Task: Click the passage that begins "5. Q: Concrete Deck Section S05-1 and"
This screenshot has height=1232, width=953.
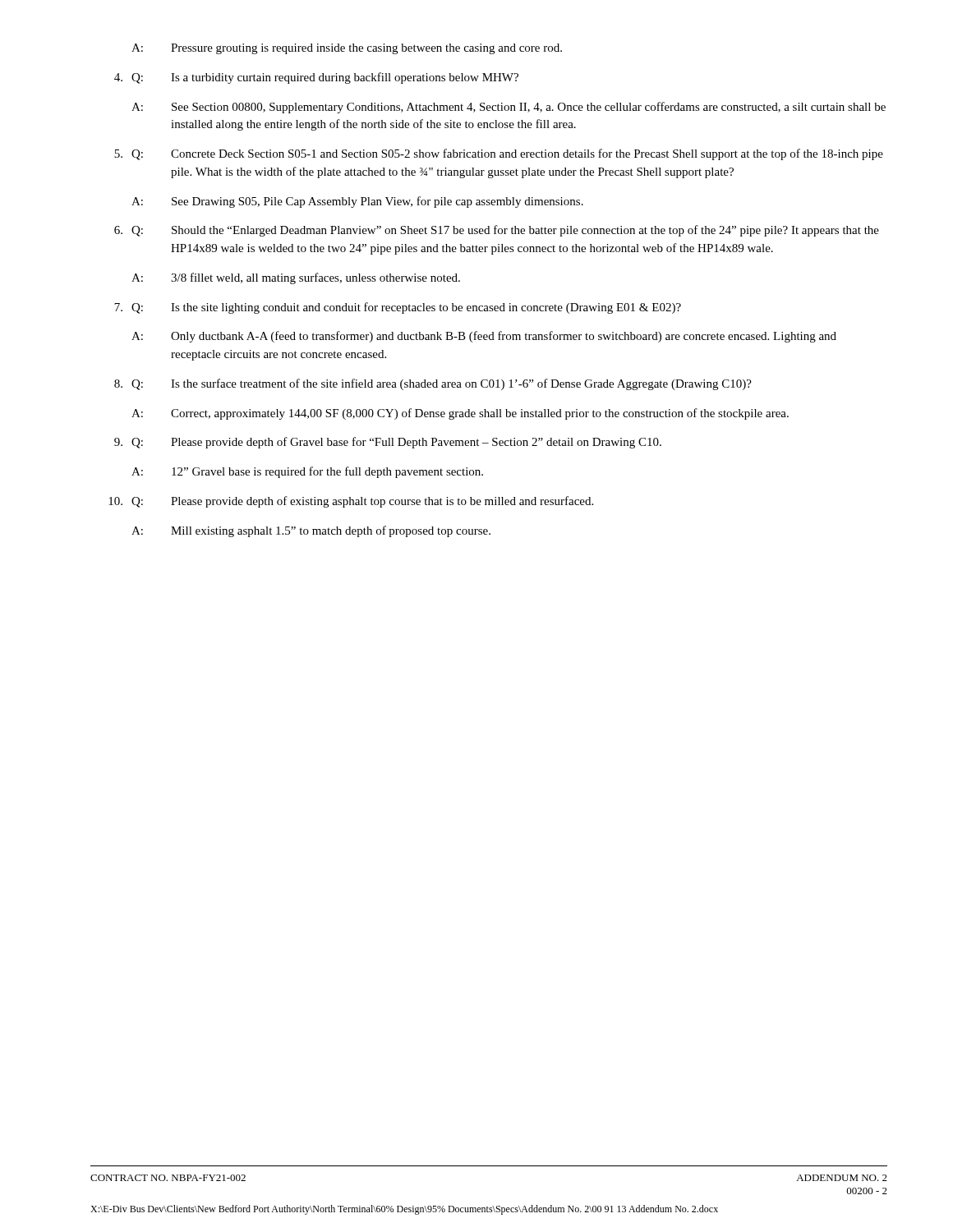Action: [489, 163]
